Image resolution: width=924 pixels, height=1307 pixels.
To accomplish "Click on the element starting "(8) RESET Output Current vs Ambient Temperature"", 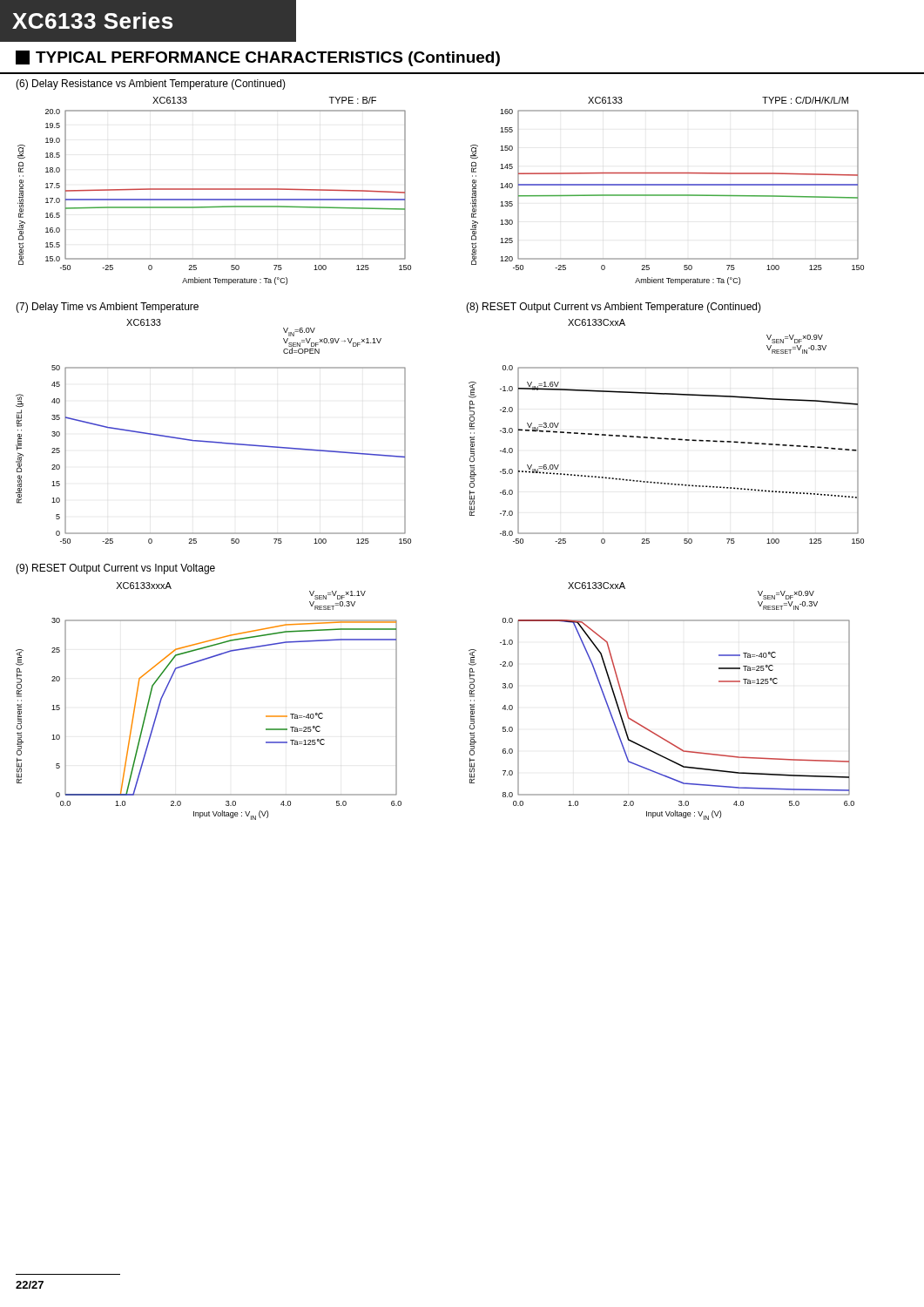I will (614, 307).
